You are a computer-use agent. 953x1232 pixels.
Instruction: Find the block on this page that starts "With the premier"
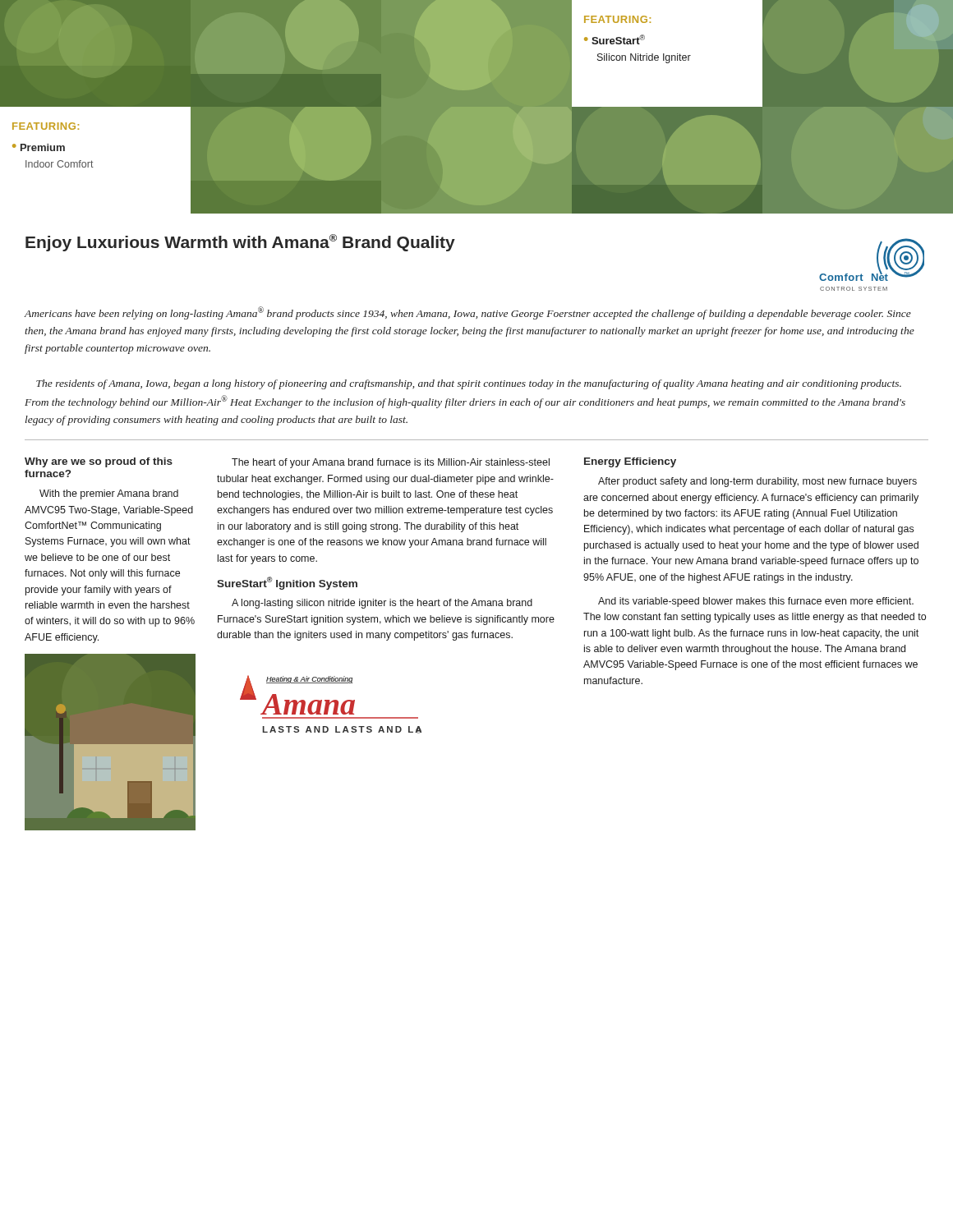pyautogui.click(x=110, y=566)
